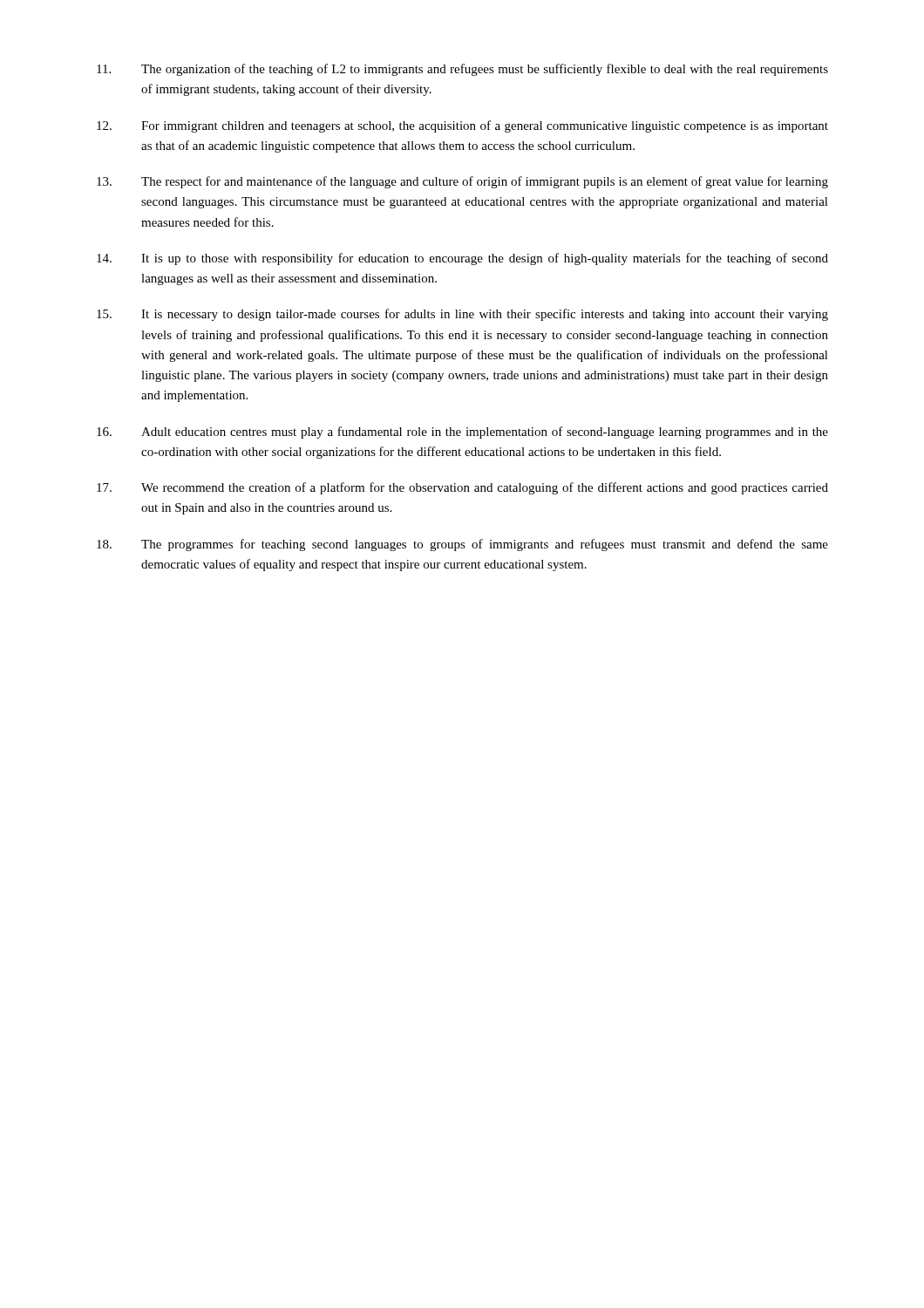The width and height of the screenshot is (924, 1308).
Task: Where is the passage that starts "14. It is up to those with responsibility"?
Action: tap(462, 269)
